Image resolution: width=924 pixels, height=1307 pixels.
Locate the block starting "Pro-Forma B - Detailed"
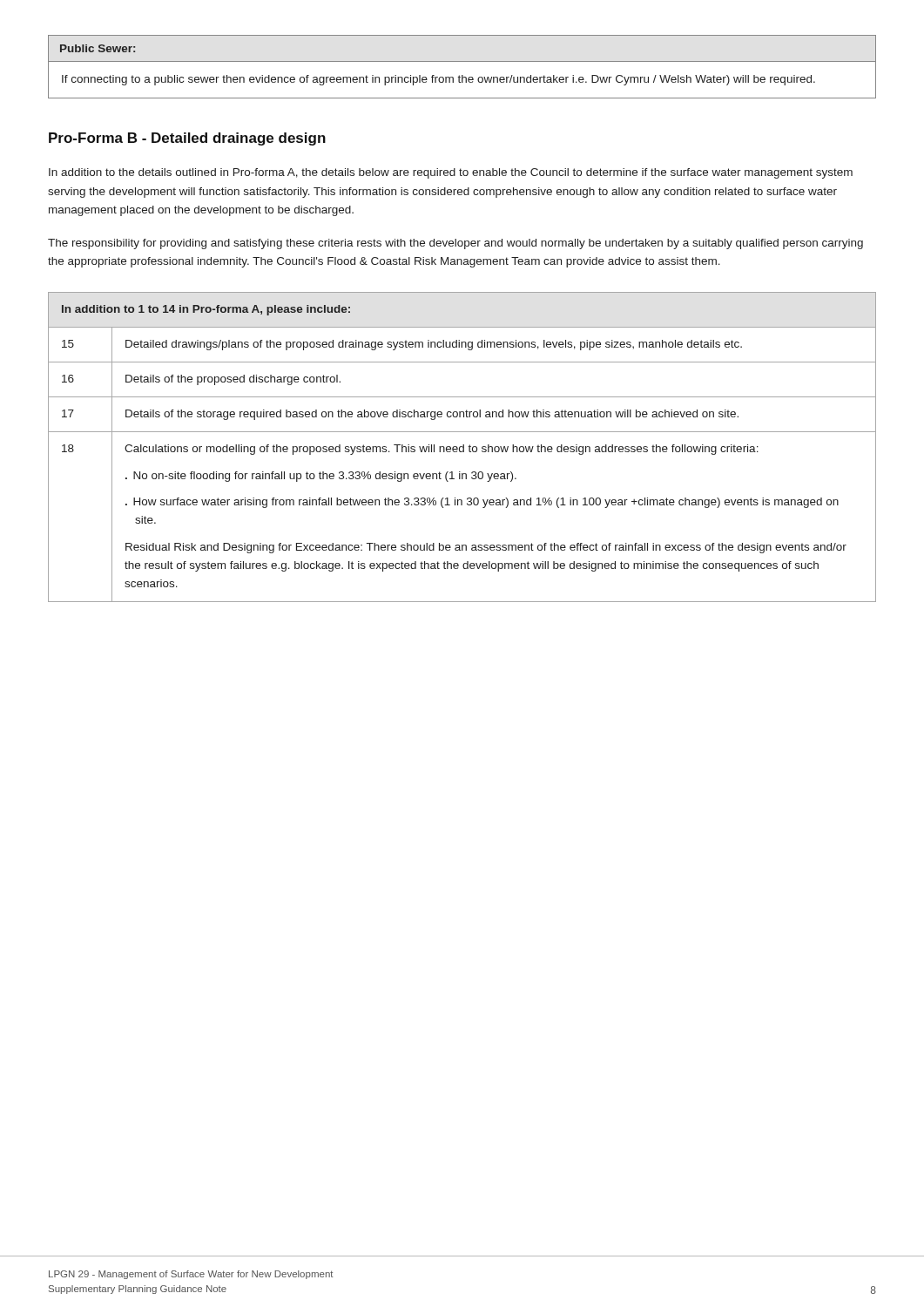187,138
